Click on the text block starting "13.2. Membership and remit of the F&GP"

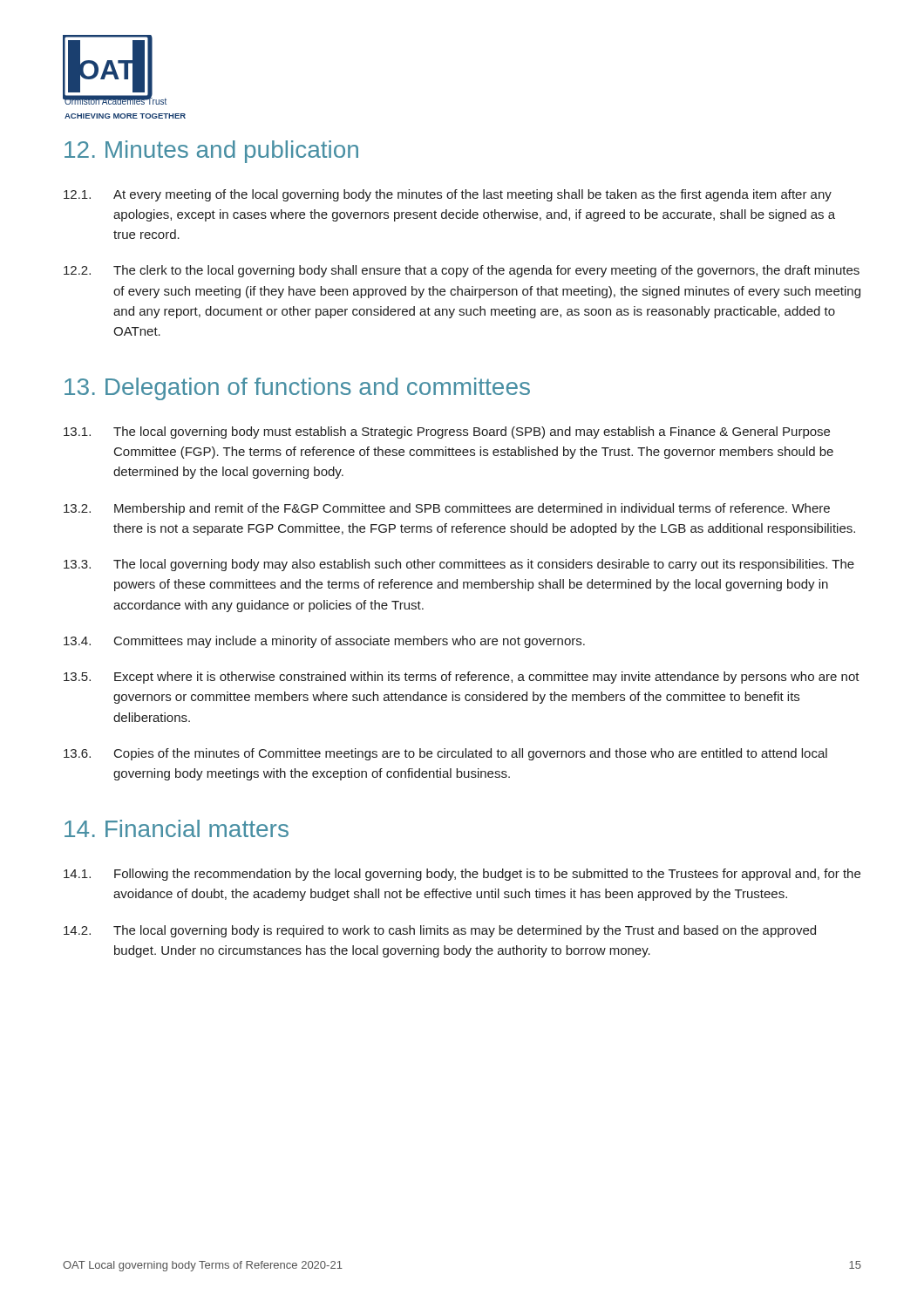462,518
